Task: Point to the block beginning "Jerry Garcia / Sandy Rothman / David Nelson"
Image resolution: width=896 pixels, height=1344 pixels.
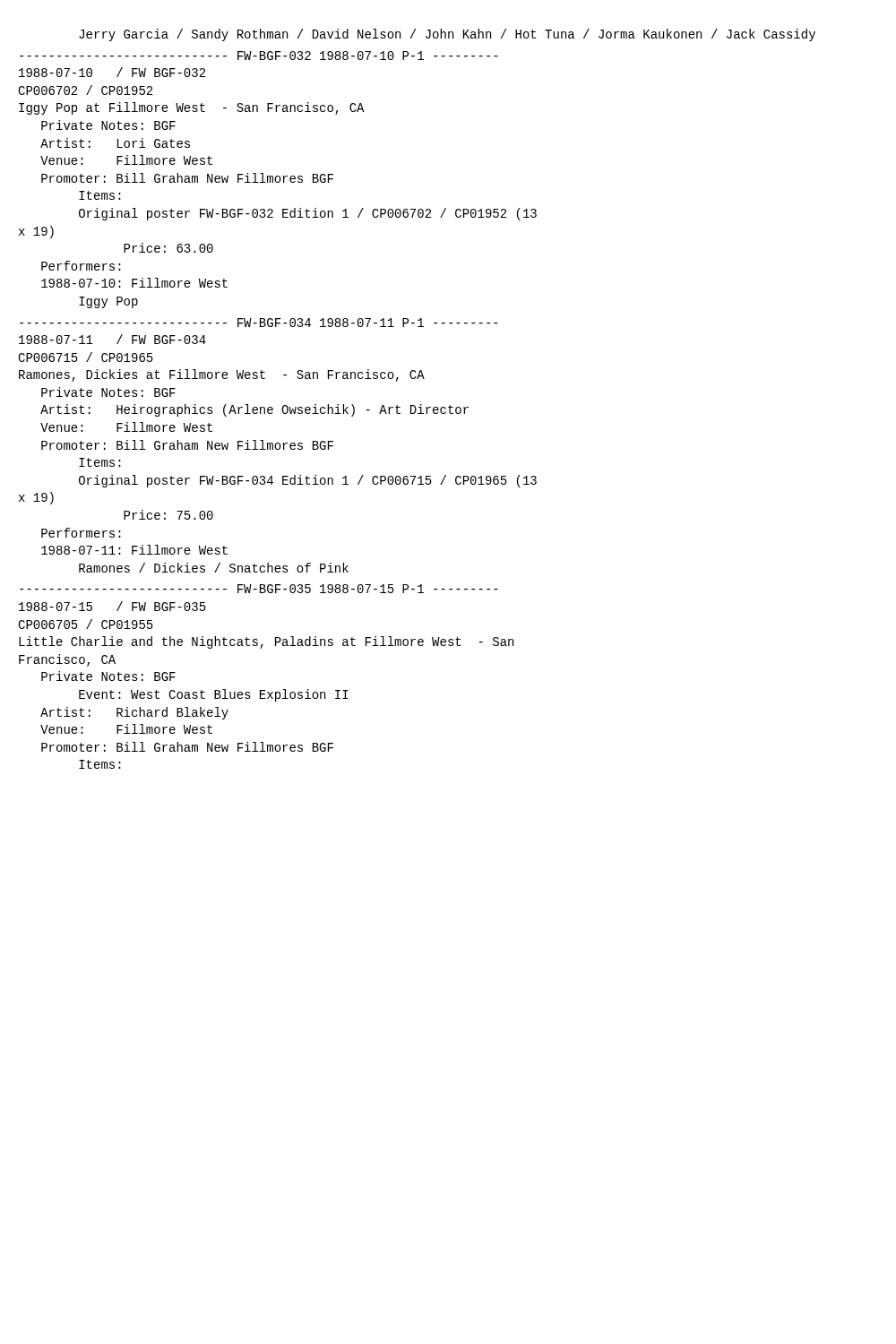Action: pyautogui.click(x=417, y=35)
